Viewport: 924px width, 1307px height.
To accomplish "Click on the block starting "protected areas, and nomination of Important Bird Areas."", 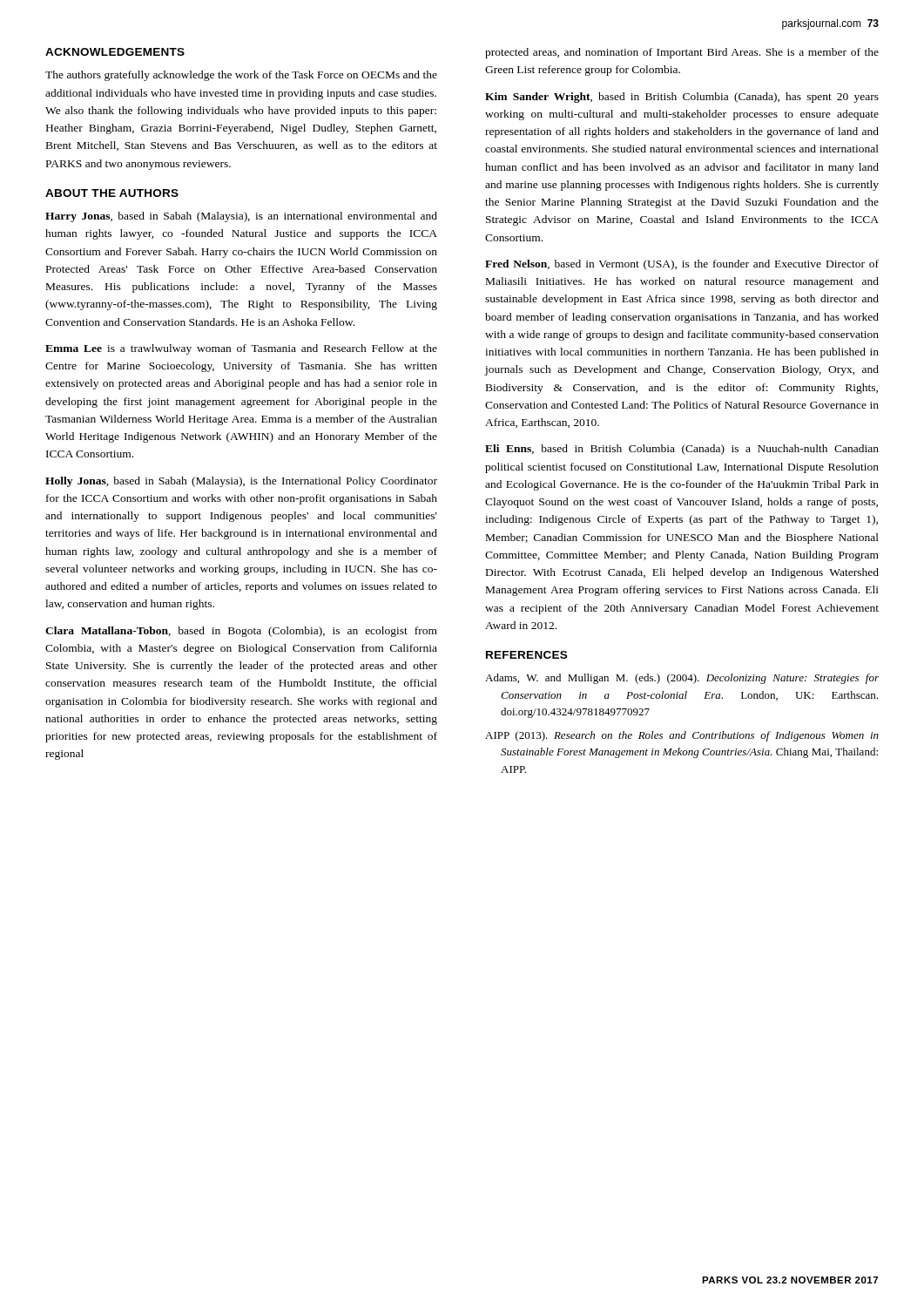I will pyautogui.click(x=682, y=61).
